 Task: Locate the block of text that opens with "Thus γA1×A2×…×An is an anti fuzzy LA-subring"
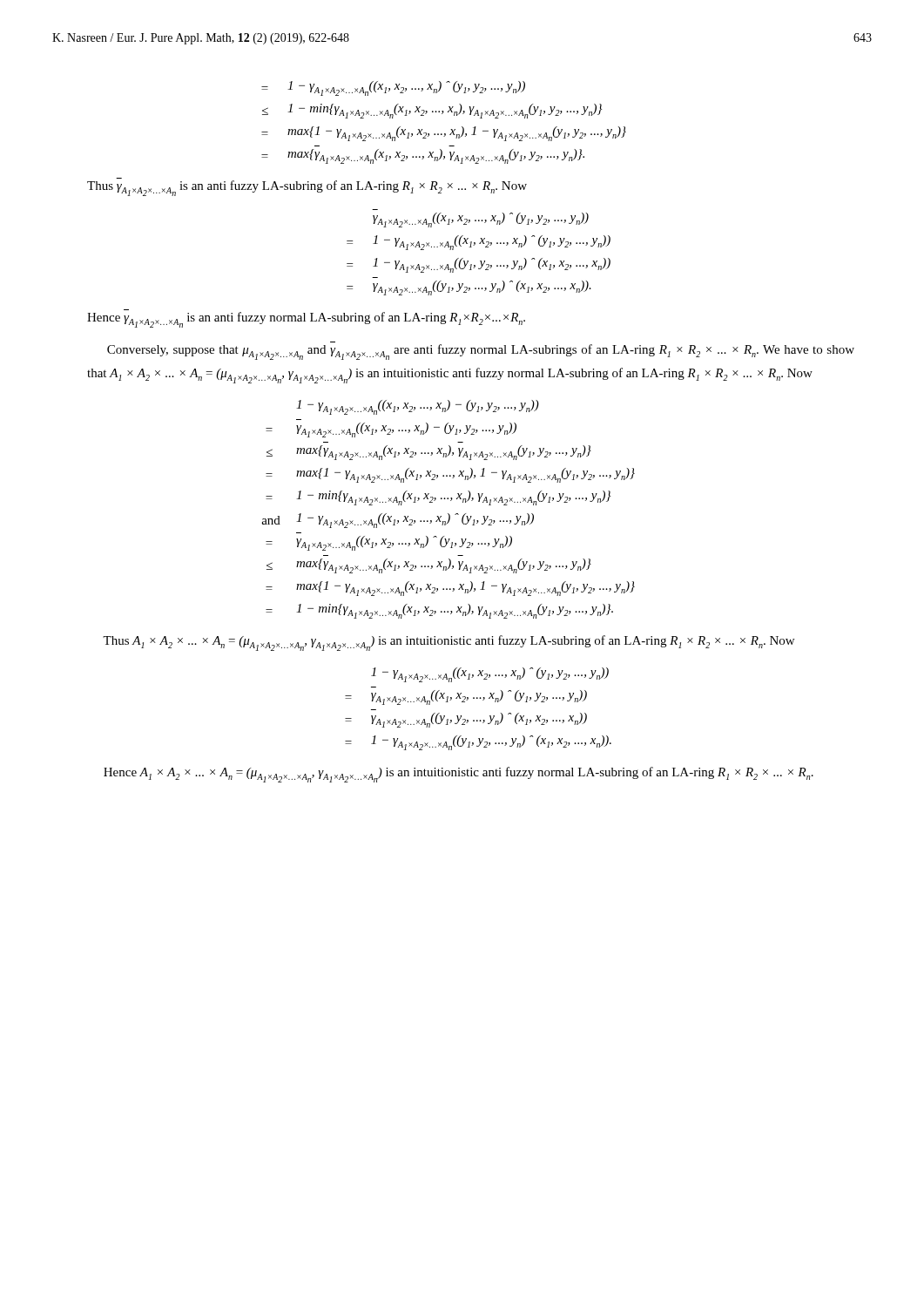click(307, 188)
